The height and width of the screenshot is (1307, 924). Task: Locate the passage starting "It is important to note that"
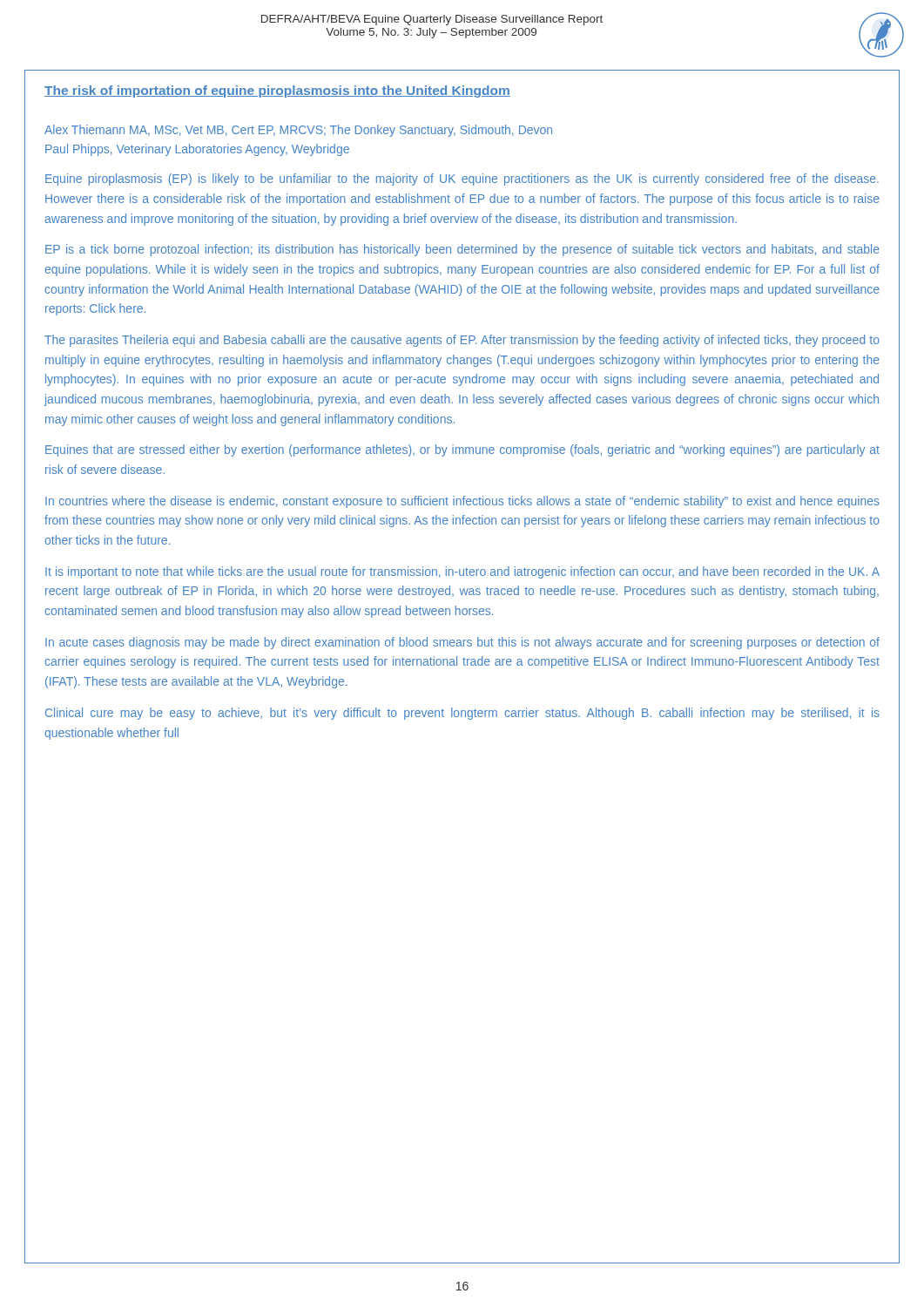tap(462, 591)
